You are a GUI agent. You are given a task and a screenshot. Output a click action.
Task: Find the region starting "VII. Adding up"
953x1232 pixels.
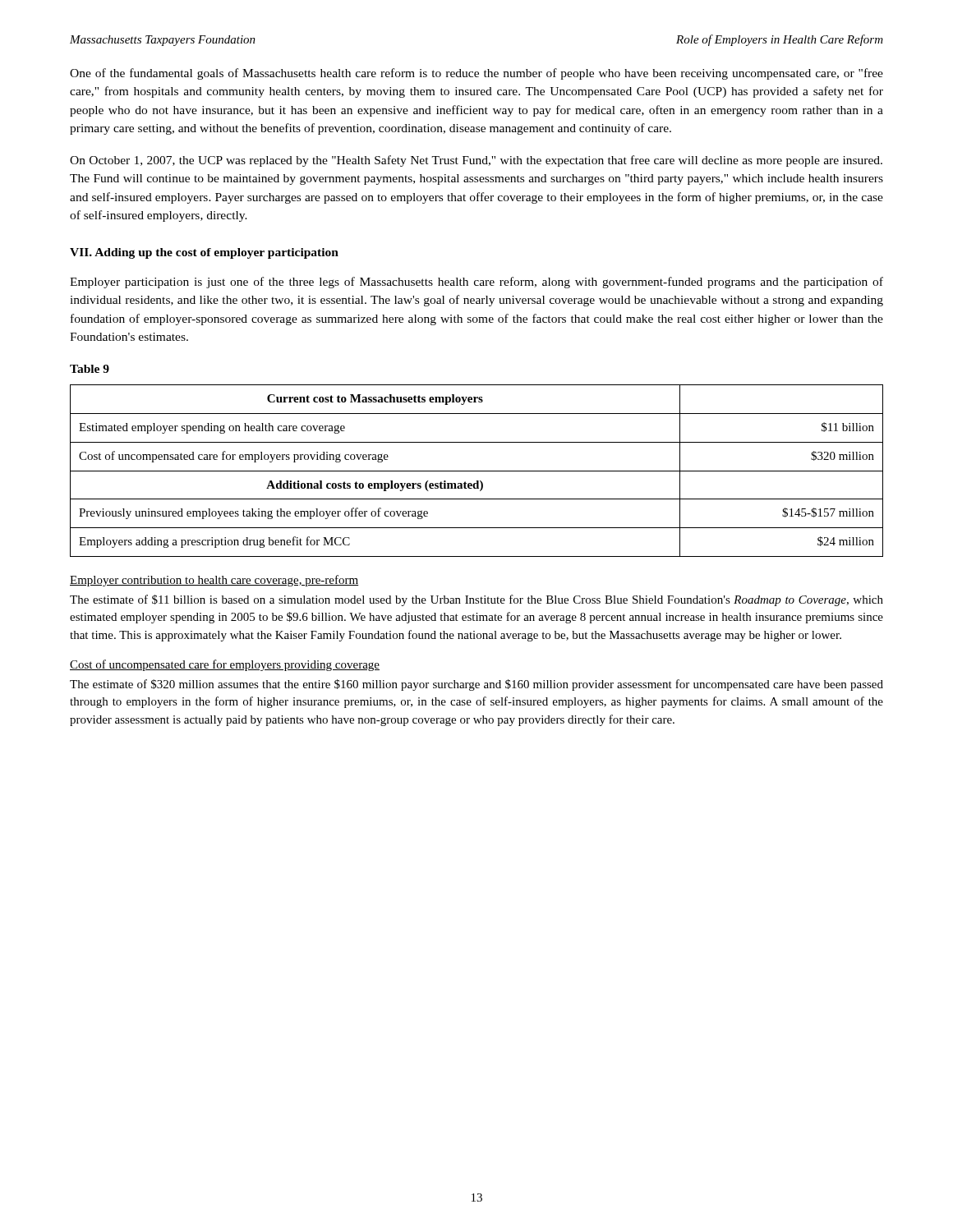(204, 251)
